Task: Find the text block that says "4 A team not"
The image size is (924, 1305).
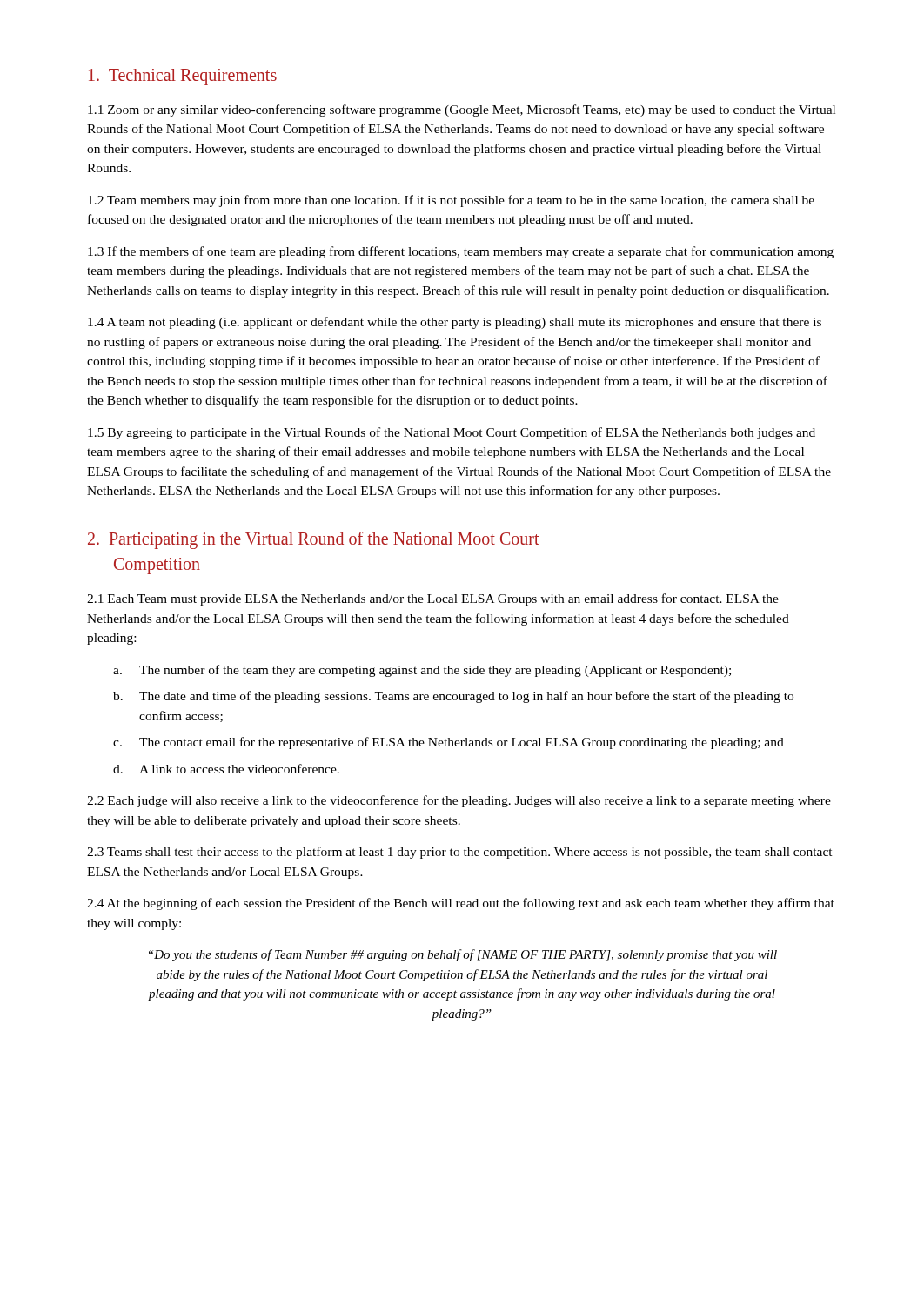Action: pos(457,361)
